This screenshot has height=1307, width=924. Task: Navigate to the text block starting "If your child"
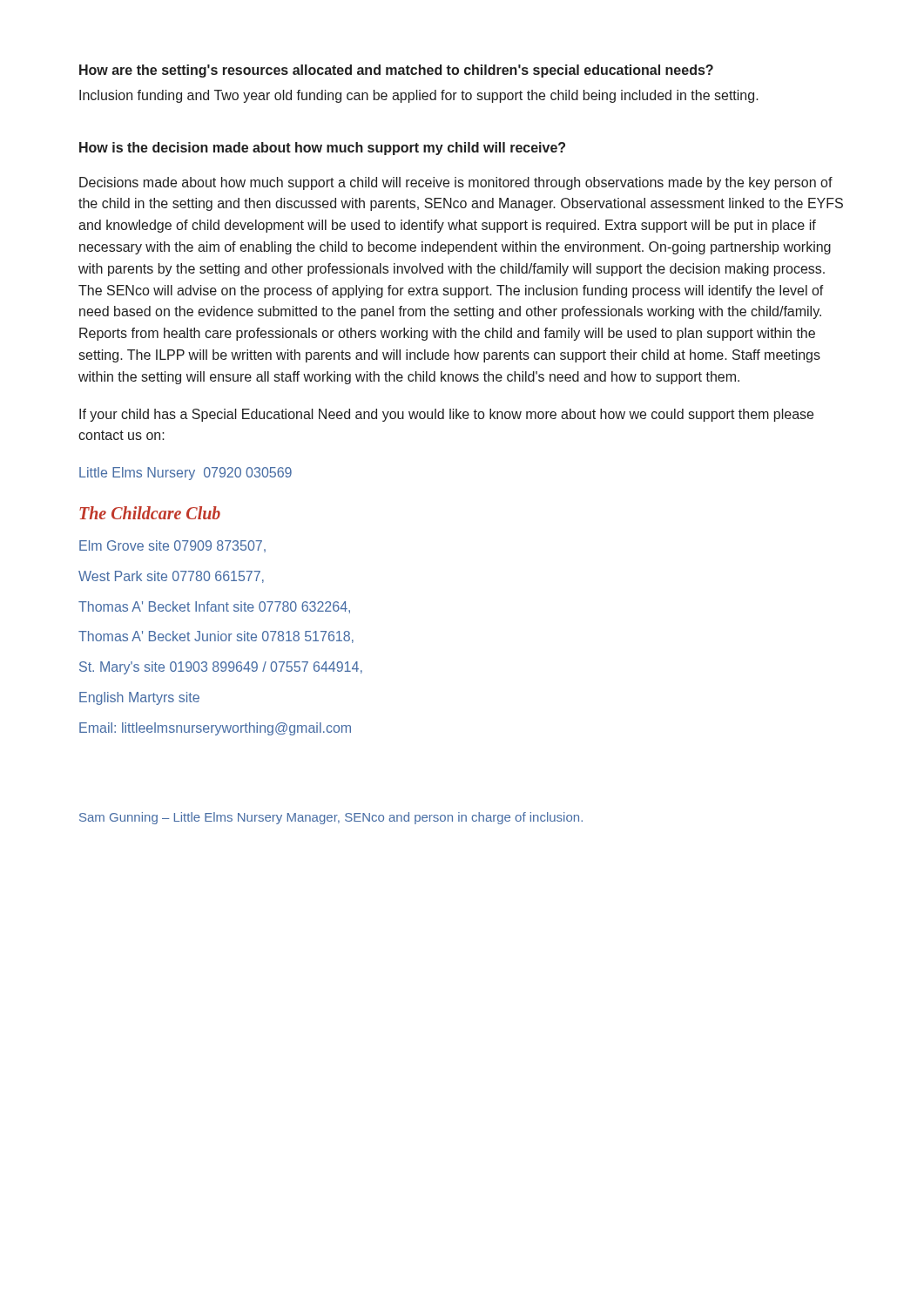pyautogui.click(x=446, y=425)
